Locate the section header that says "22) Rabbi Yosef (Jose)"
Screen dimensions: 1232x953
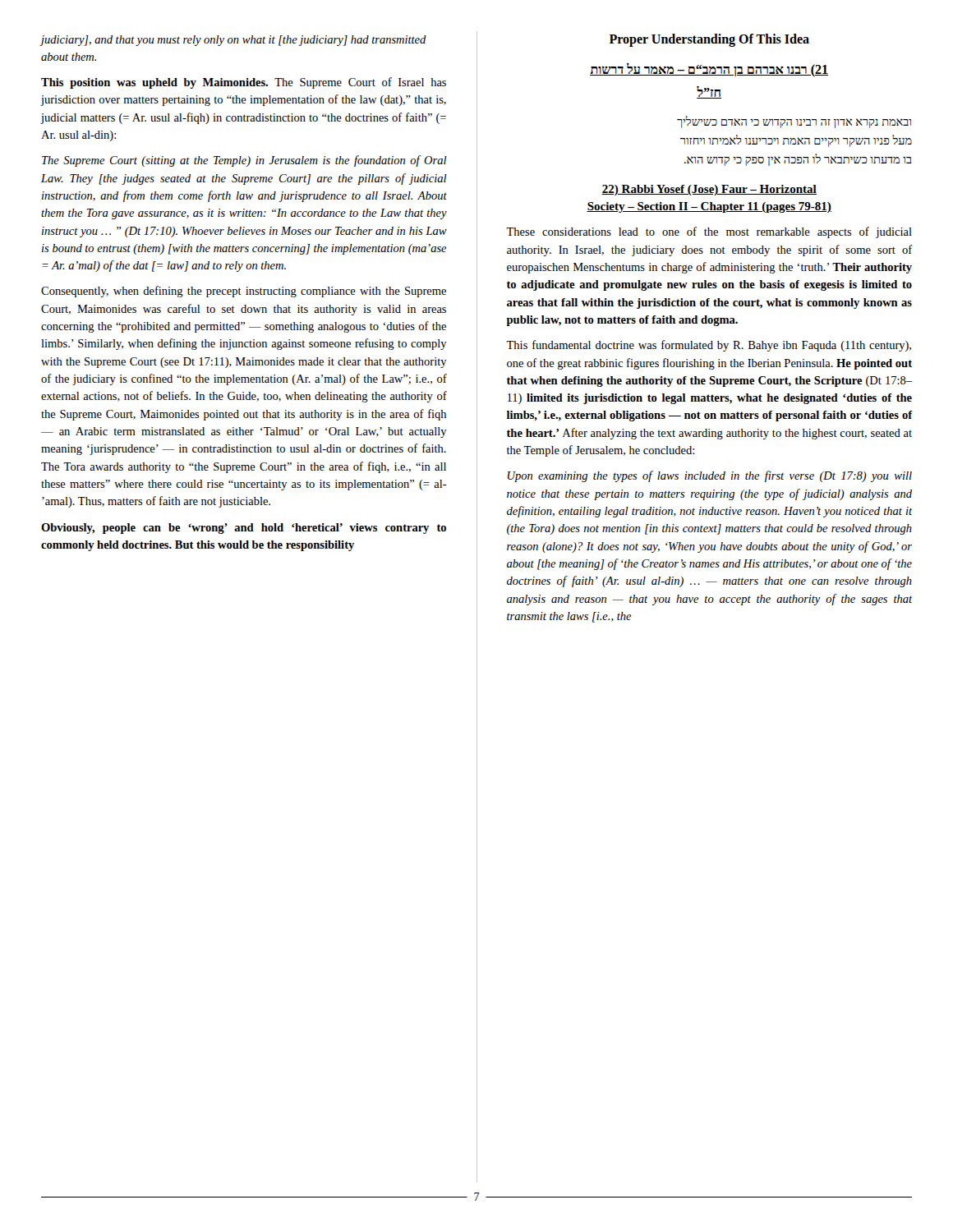pos(709,198)
